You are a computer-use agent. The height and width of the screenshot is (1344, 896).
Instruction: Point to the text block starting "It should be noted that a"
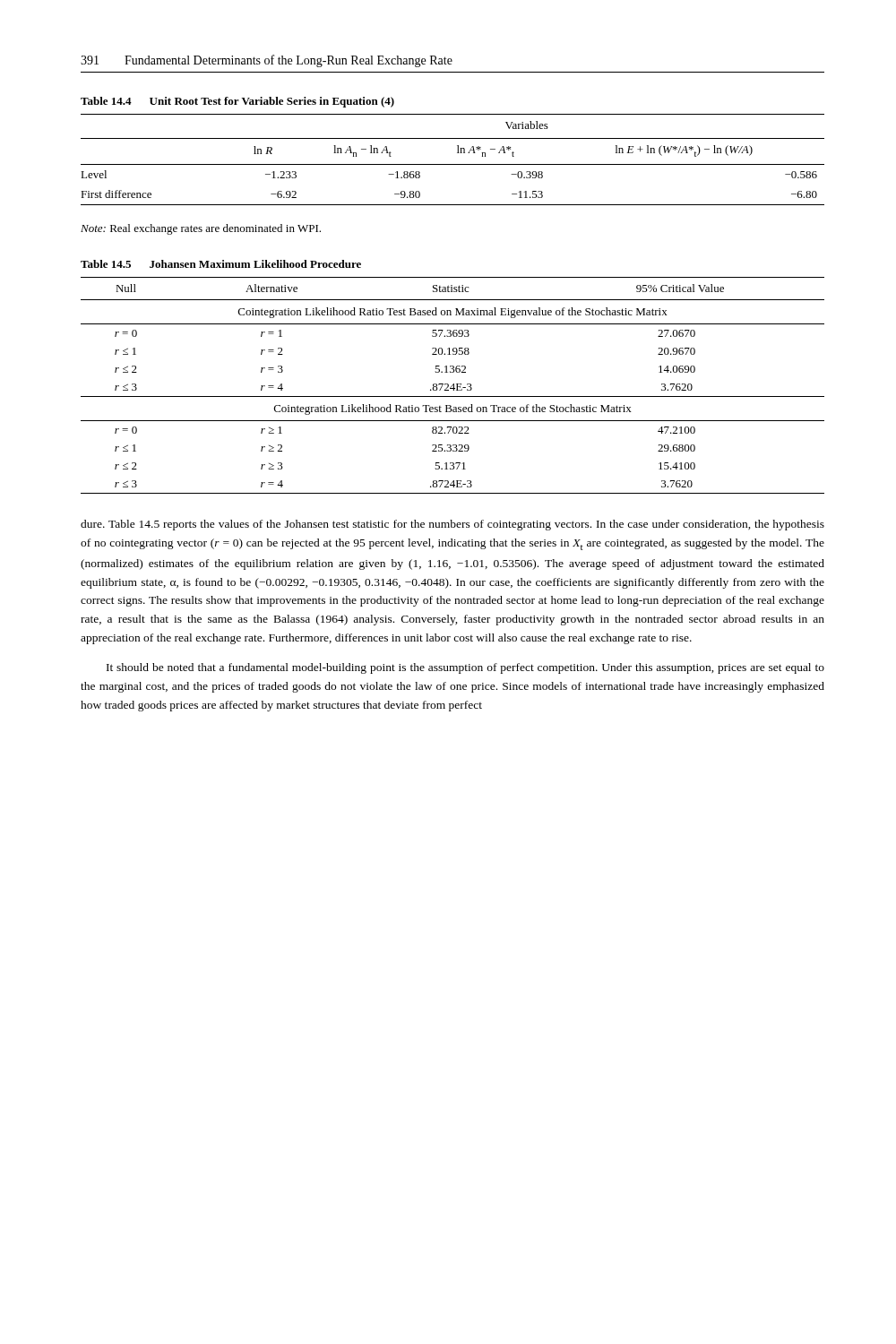click(452, 686)
